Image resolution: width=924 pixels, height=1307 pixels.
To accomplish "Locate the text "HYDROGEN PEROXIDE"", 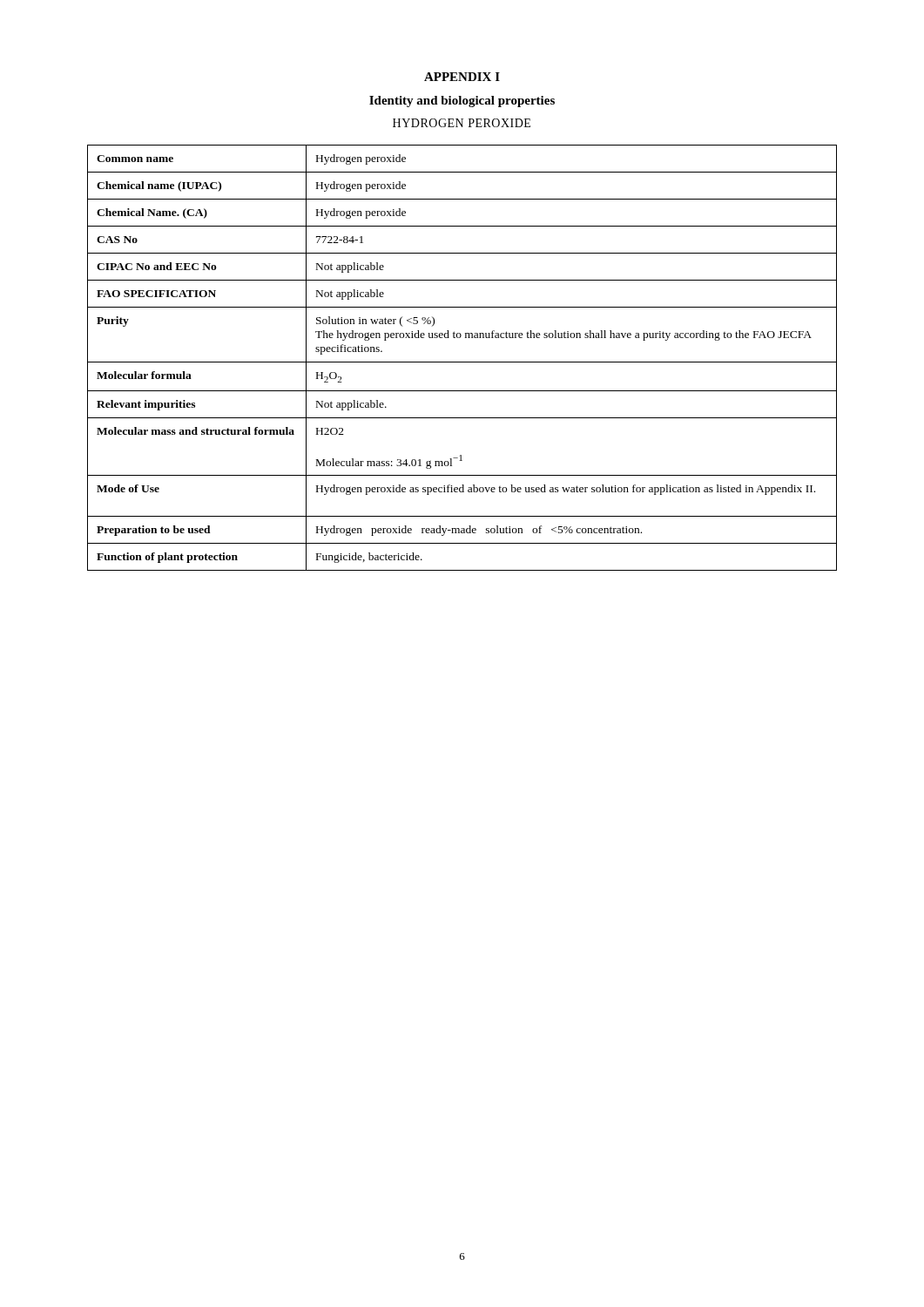I will [x=462, y=124].
